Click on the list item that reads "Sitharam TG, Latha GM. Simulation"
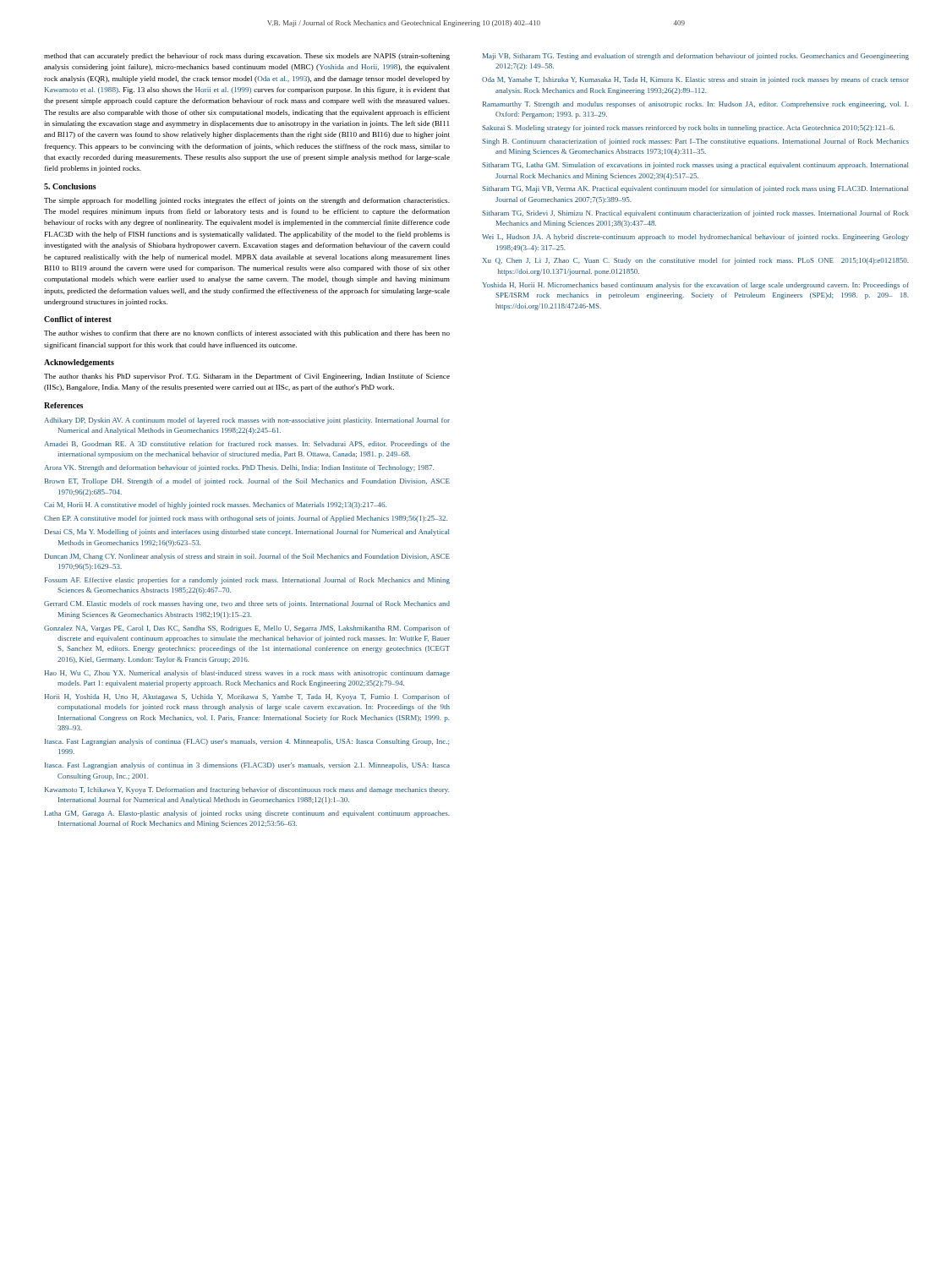Image resolution: width=952 pixels, height=1268 pixels. pyautogui.click(x=695, y=170)
